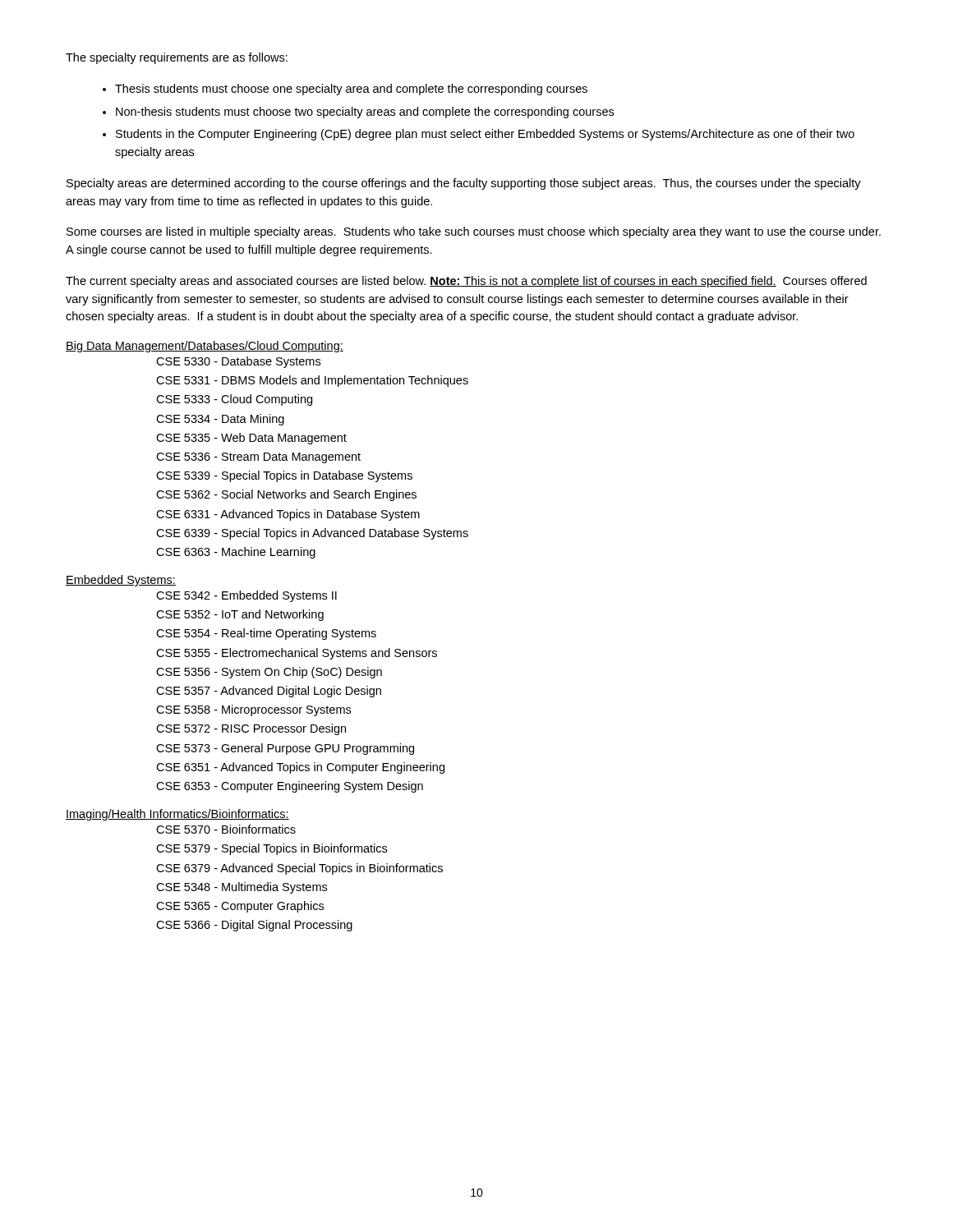Point to "CSE 6353 - Computer Engineering System Design"

tap(290, 786)
